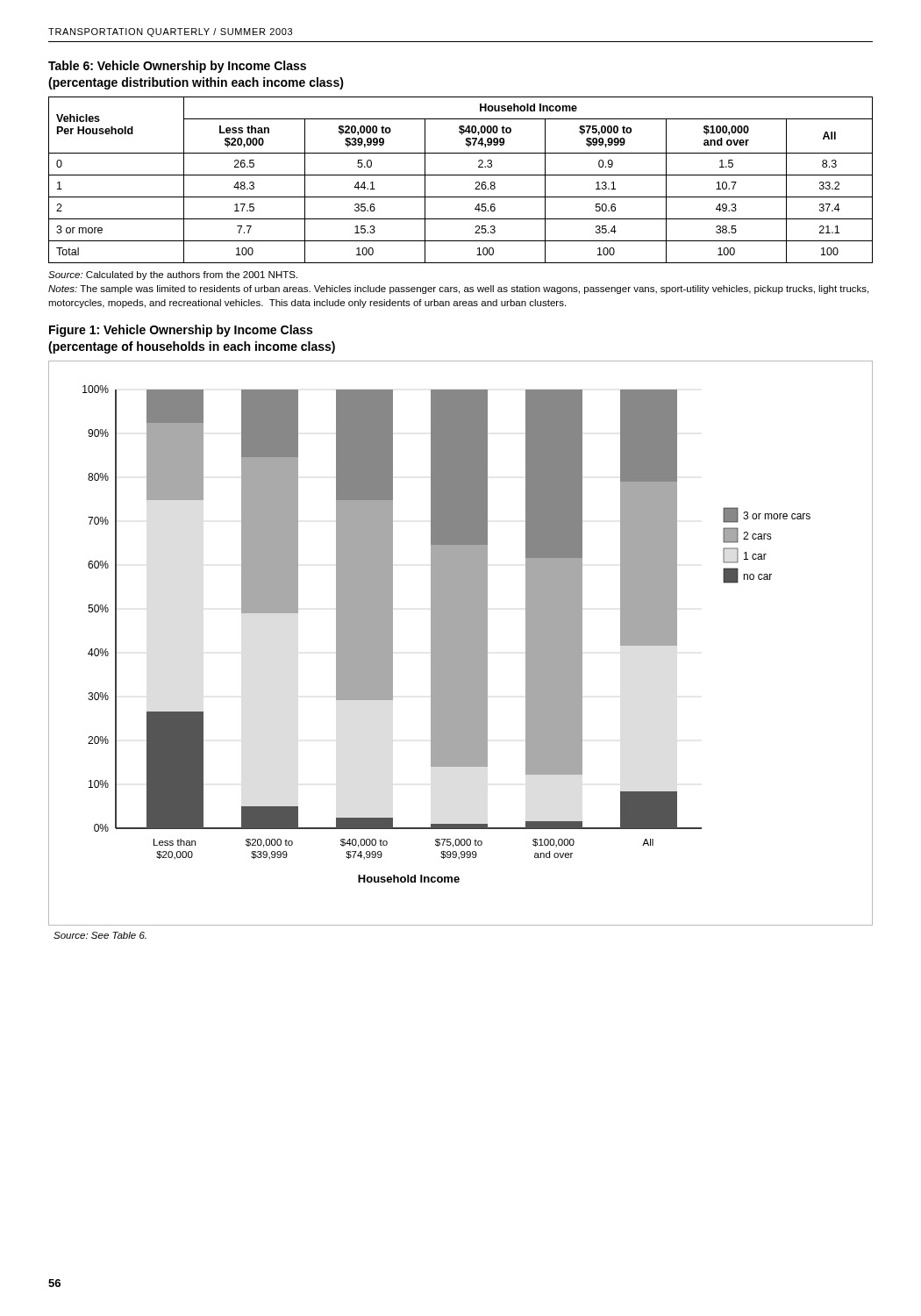Point to the region starting "Notes: The sample was limited to residents of"
Screen dimensions: 1316x921
tap(459, 296)
